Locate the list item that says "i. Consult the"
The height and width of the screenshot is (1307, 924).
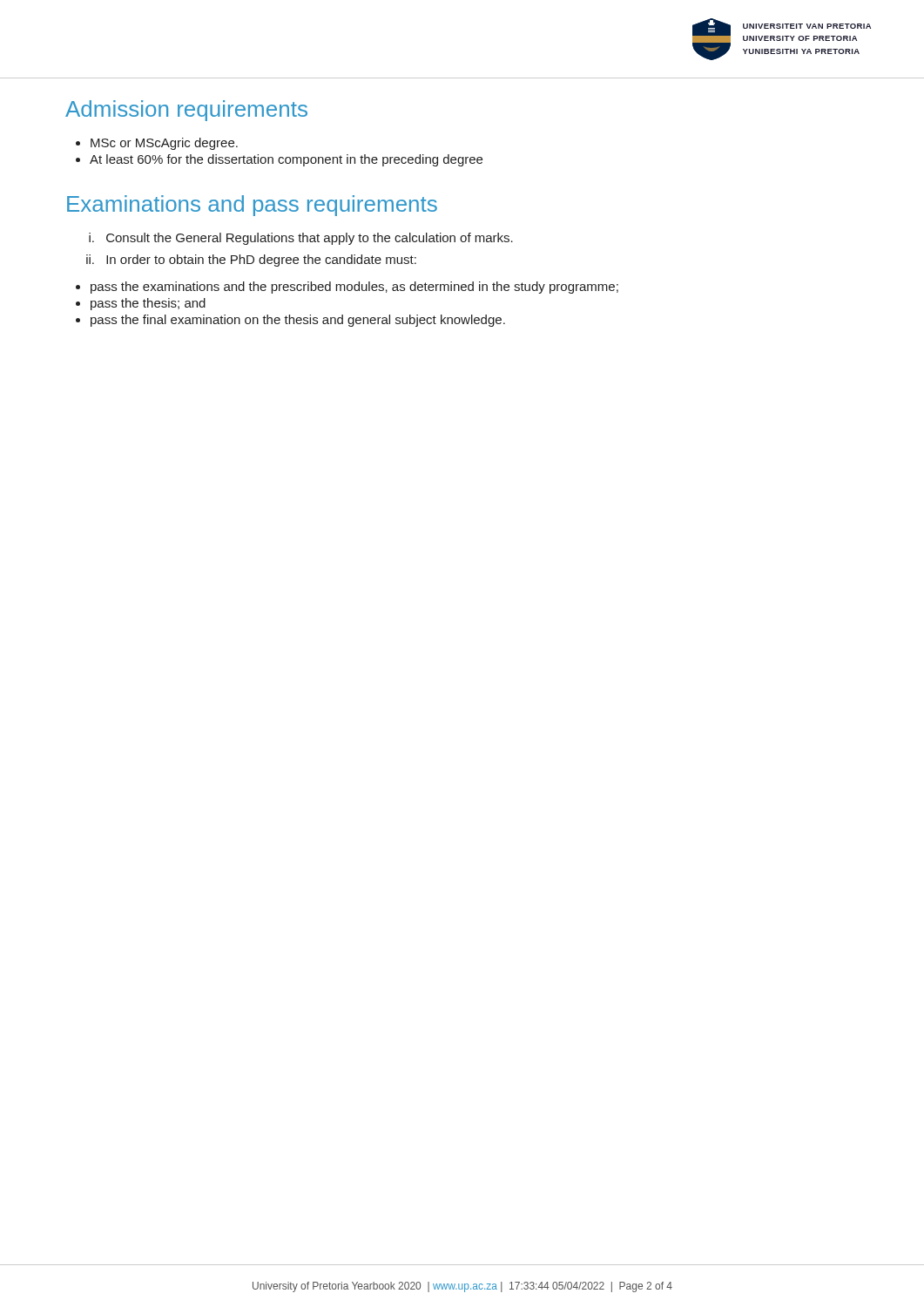pyautogui.click(x=462, y=237)
